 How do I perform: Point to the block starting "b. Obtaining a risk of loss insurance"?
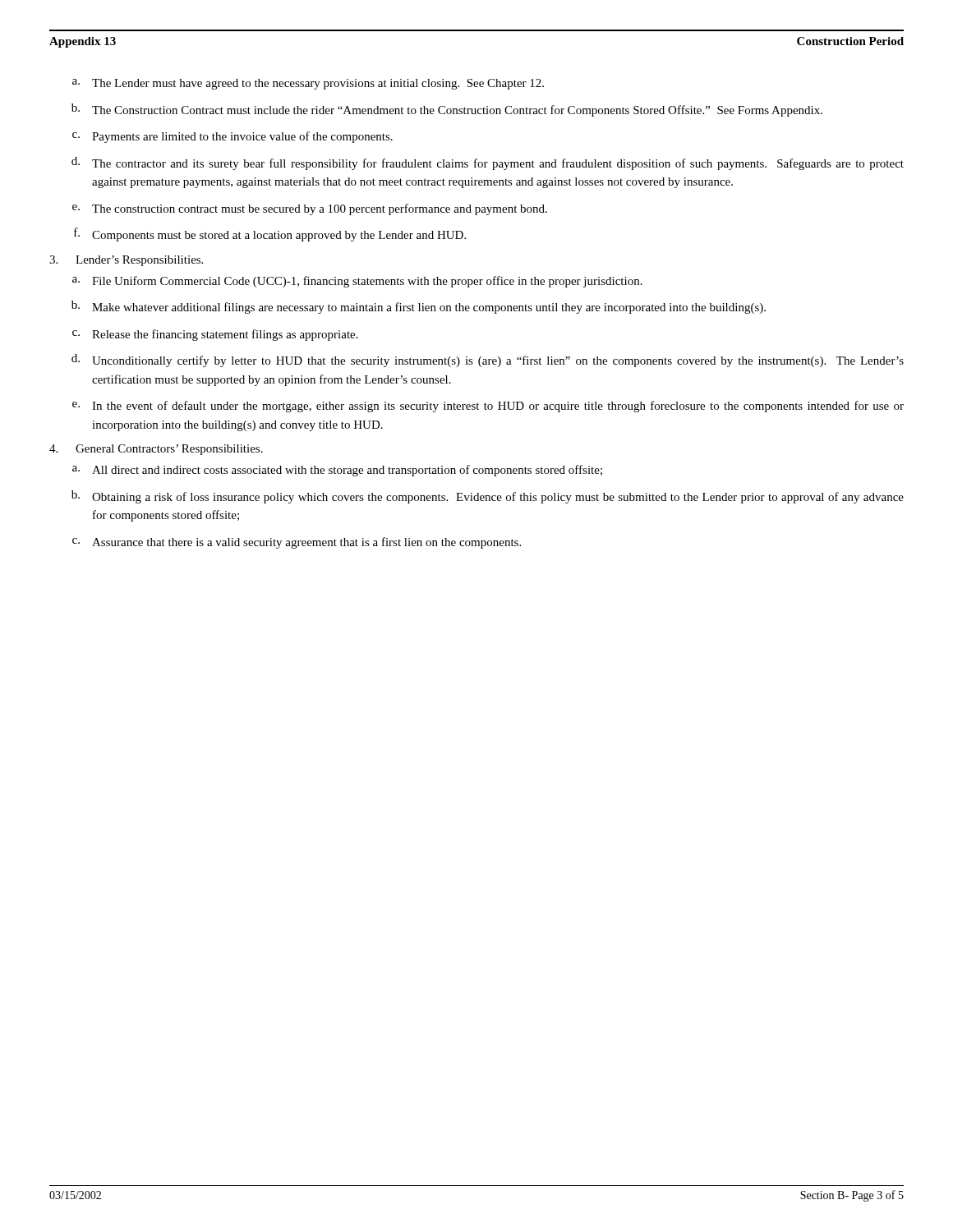click(476, 506)
